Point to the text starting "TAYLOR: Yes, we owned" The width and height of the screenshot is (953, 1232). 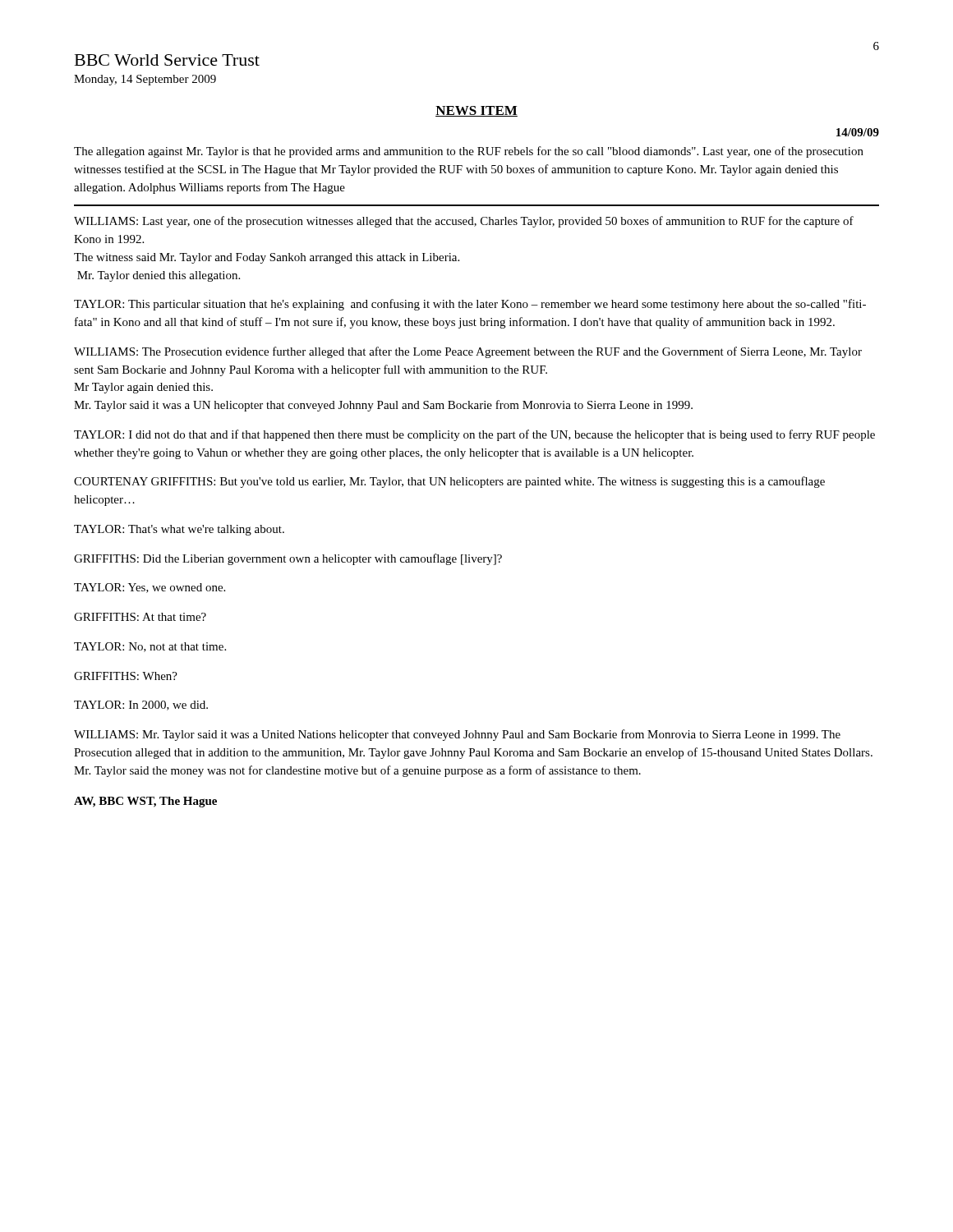tap(150, 587)
